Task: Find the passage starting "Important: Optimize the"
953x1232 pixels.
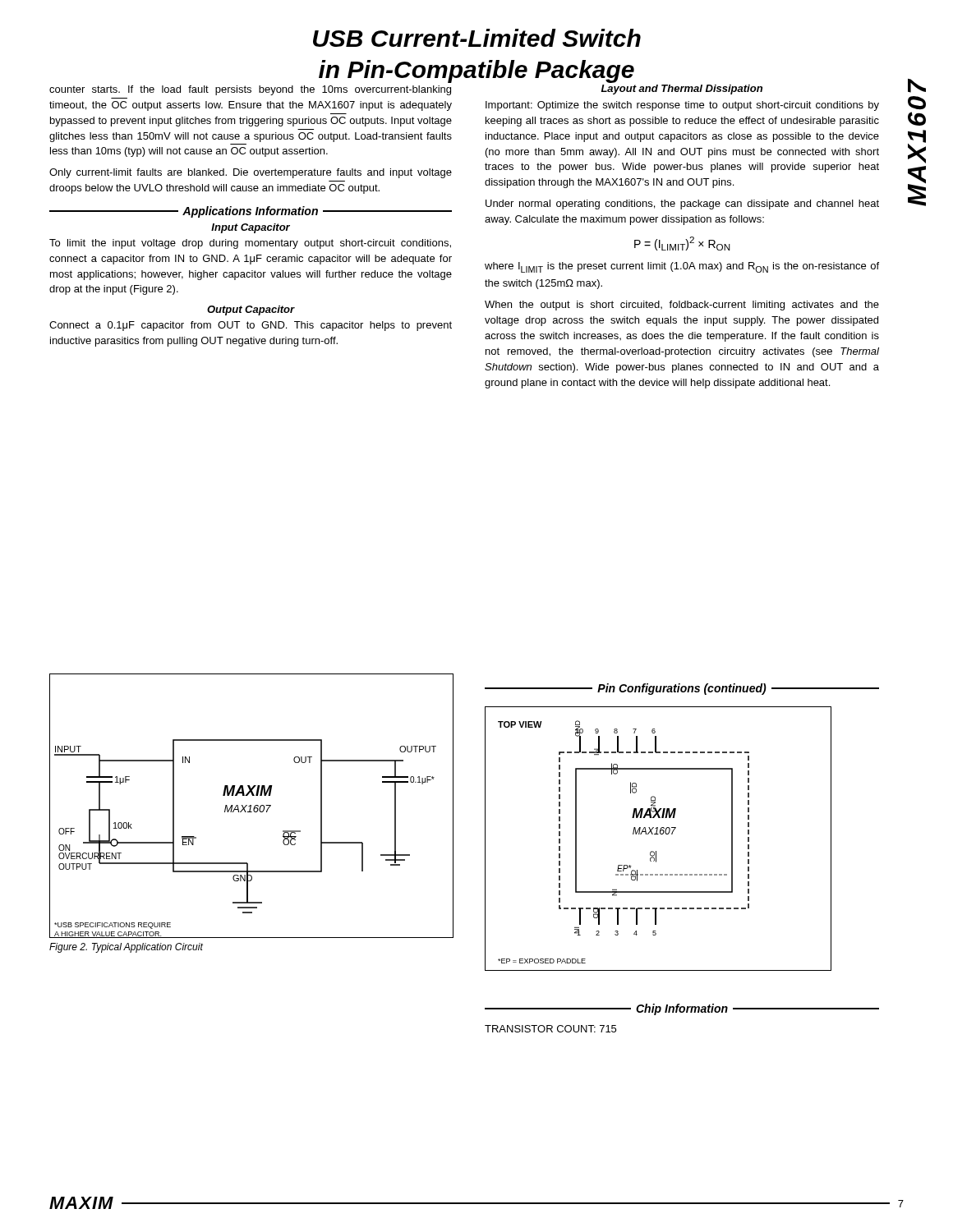Action: pos(682,144)
